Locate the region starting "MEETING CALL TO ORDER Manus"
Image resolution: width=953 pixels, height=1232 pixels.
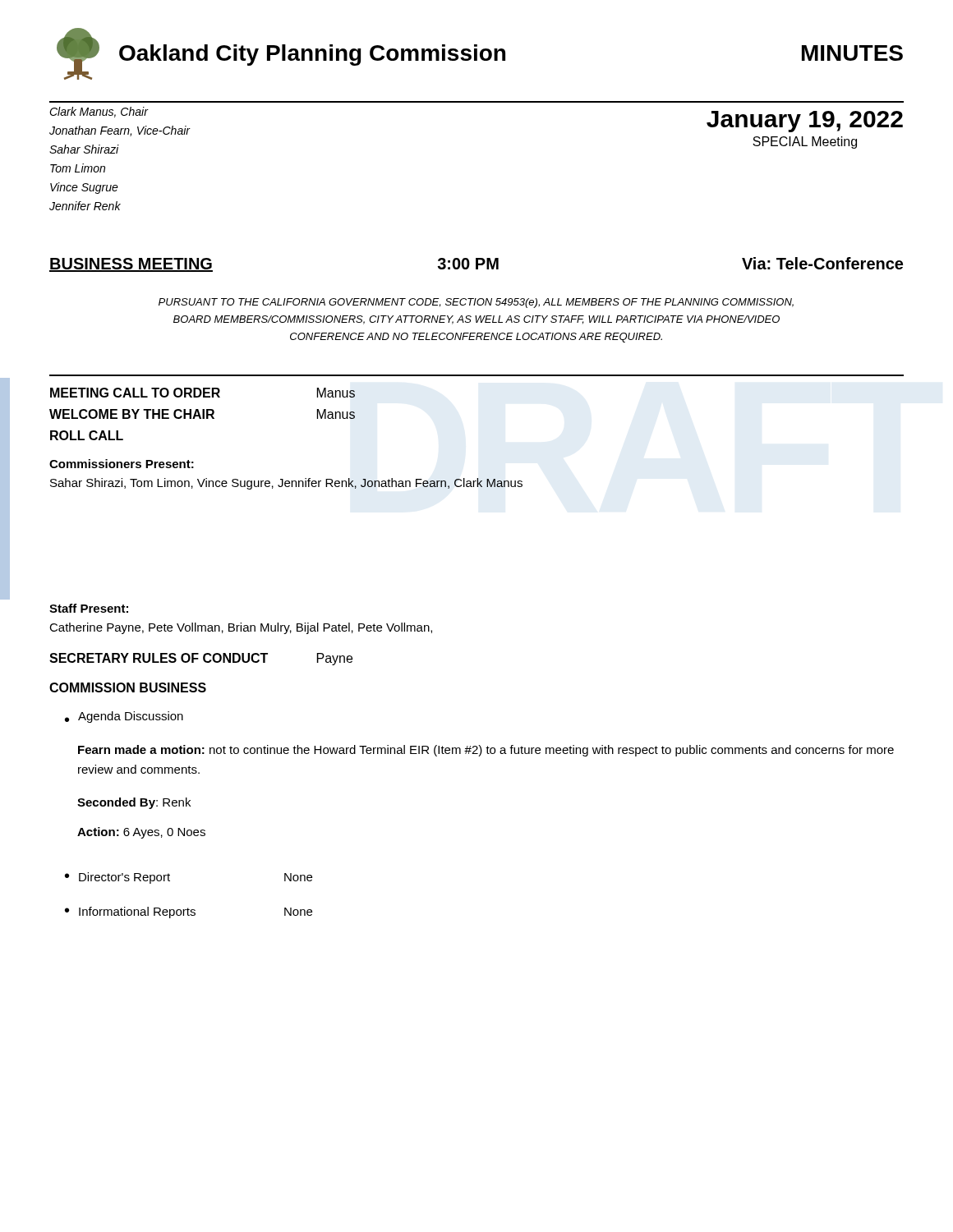click(x=202, y=393)
